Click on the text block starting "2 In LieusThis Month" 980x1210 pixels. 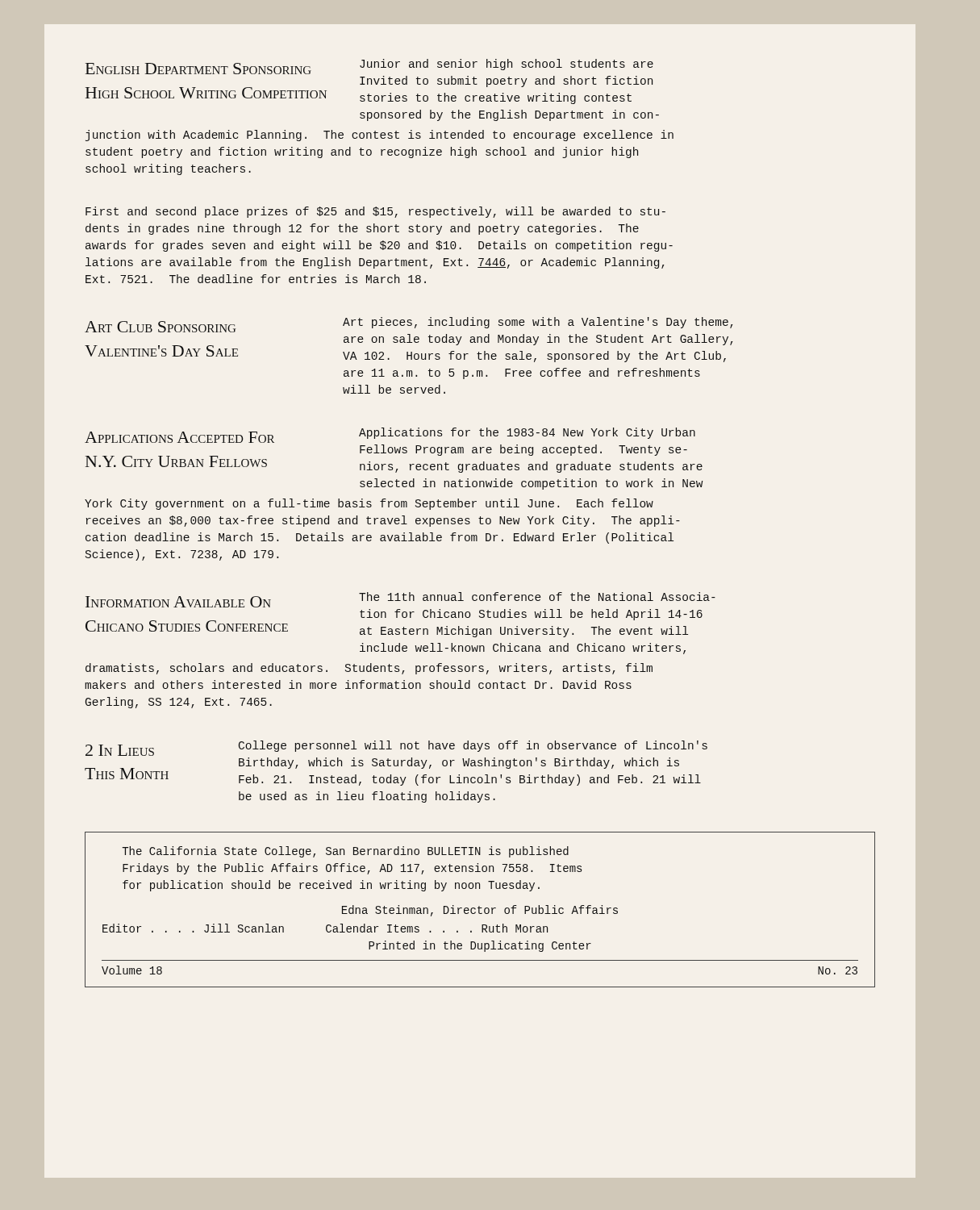pyautogui.click(x=127, y=761)
